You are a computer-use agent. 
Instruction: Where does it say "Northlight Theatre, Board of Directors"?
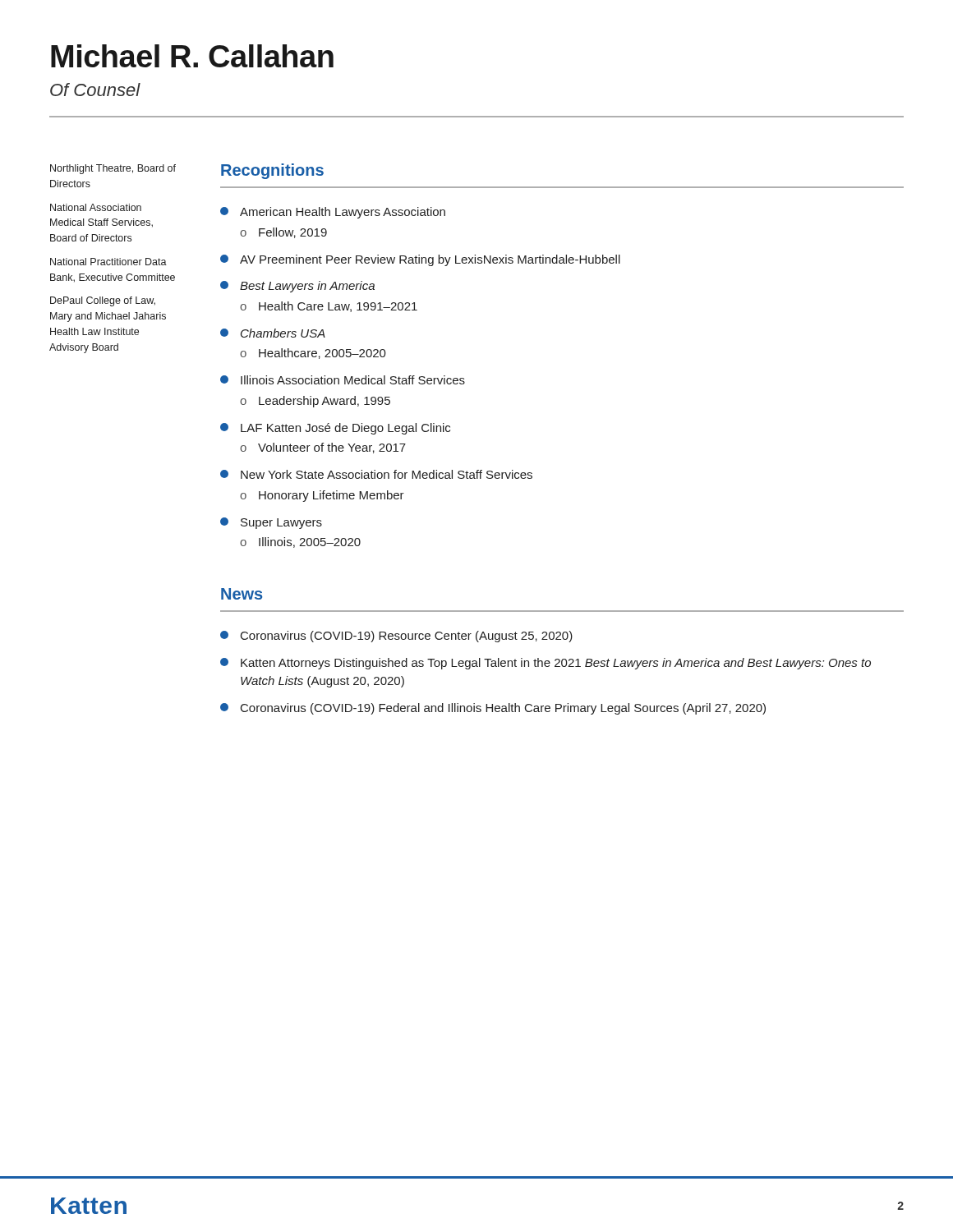(x=114, y=176)
